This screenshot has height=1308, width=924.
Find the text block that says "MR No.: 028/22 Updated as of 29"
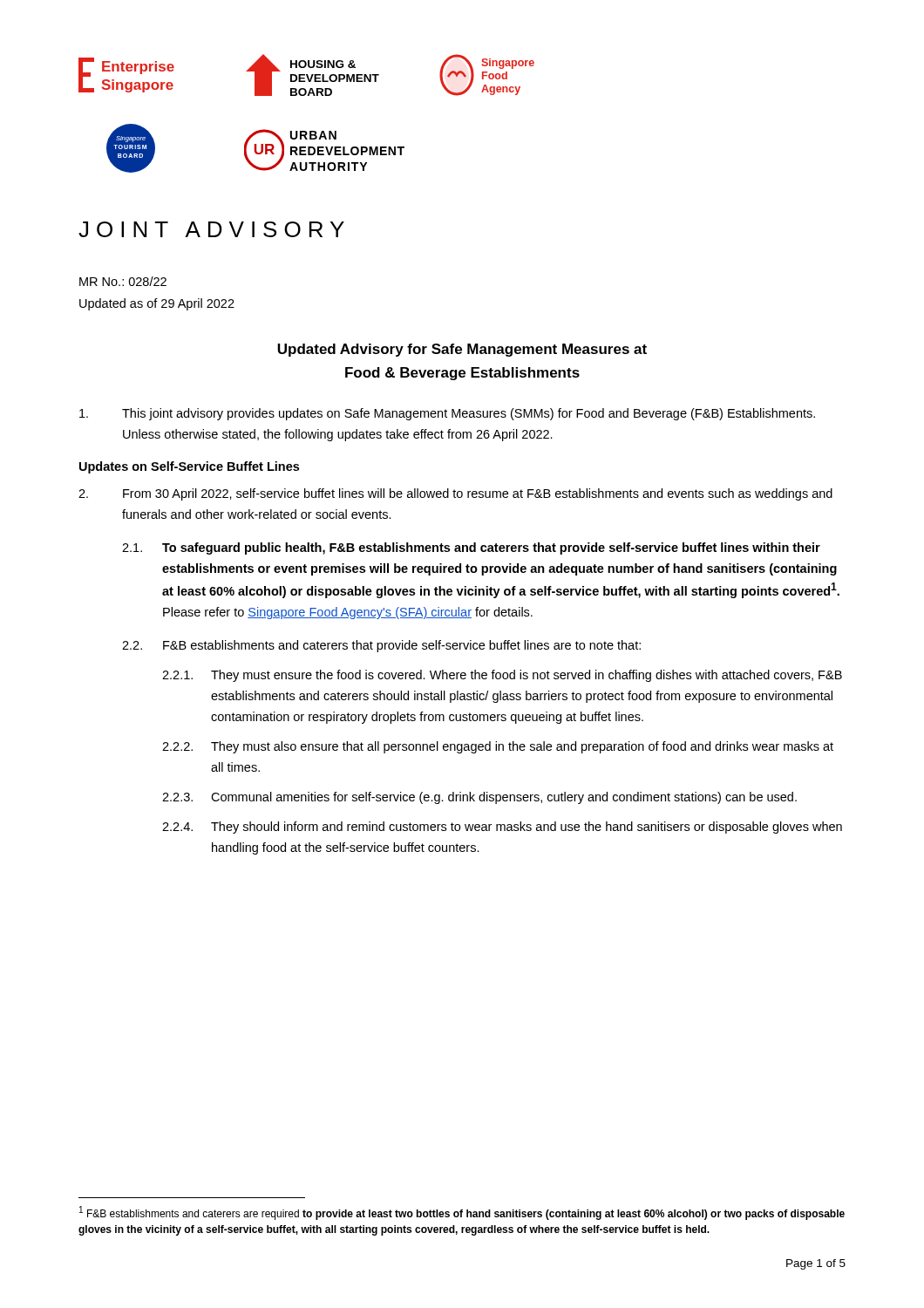click(x=156, y=292)
